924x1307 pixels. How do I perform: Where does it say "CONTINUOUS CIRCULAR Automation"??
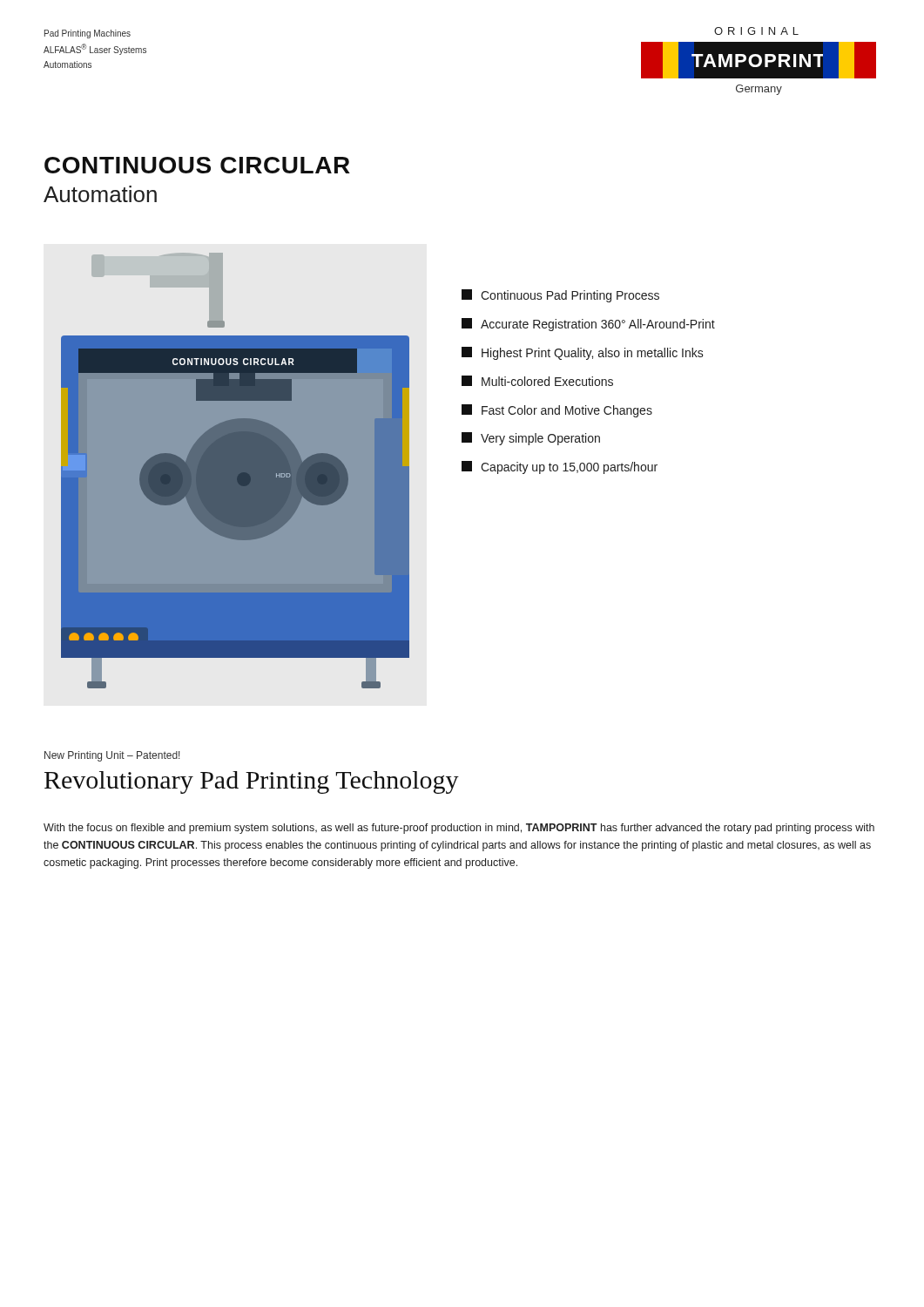(x=197, y=180)
